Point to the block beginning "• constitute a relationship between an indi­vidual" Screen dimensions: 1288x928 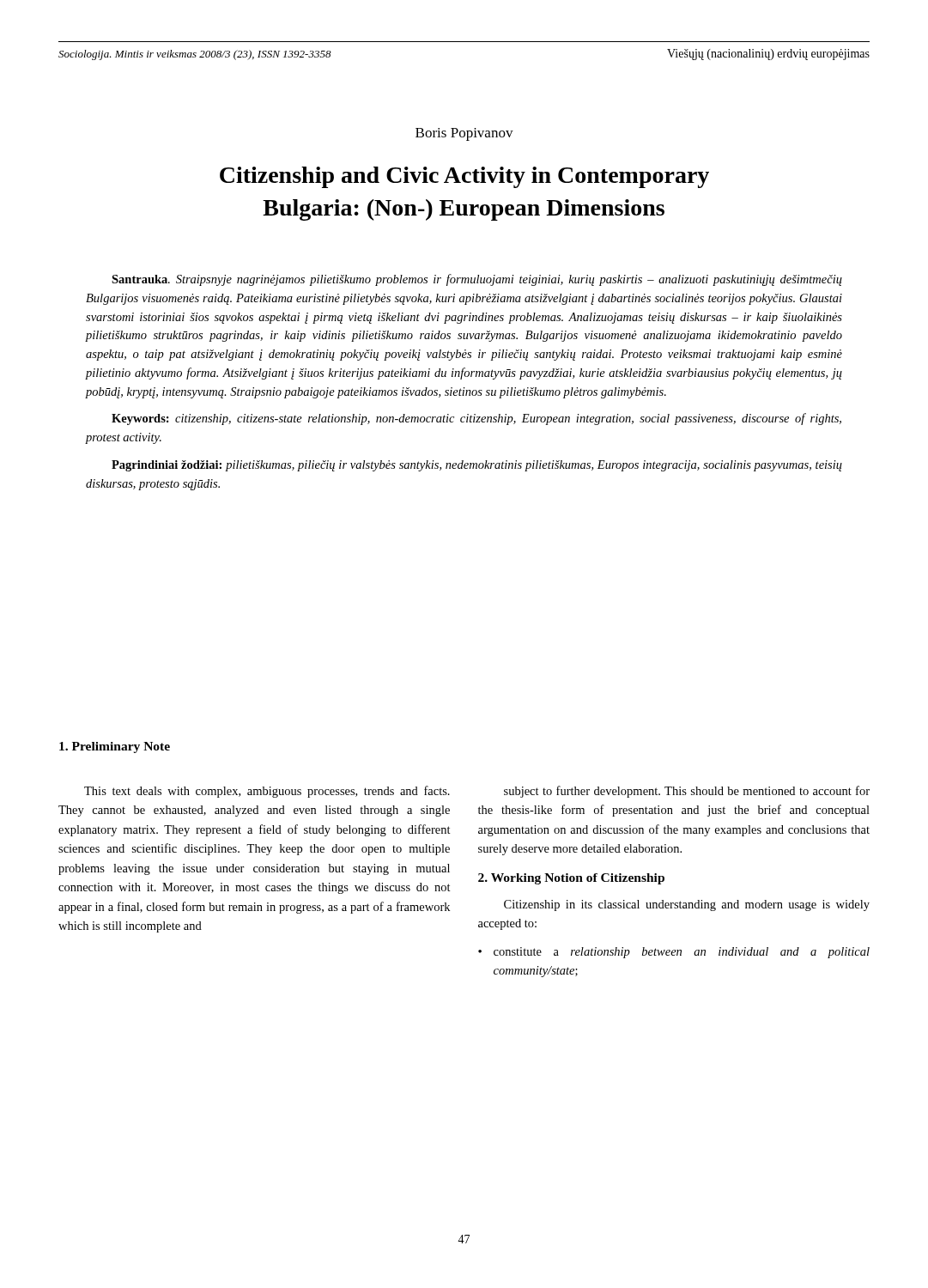tap(674, 961)
